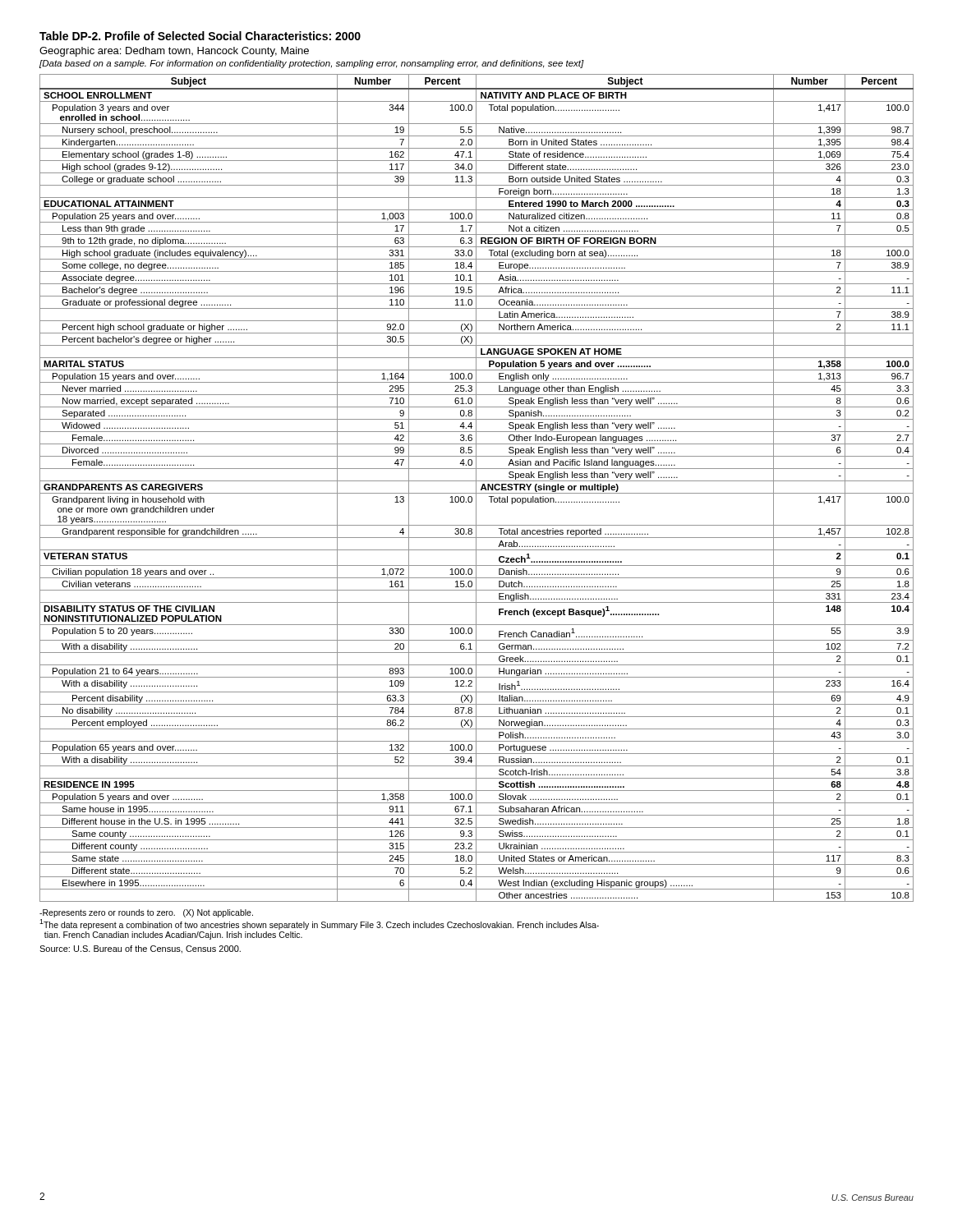Select the table
The height and width of the screenshot is (1232, 953).
[476, 488]
